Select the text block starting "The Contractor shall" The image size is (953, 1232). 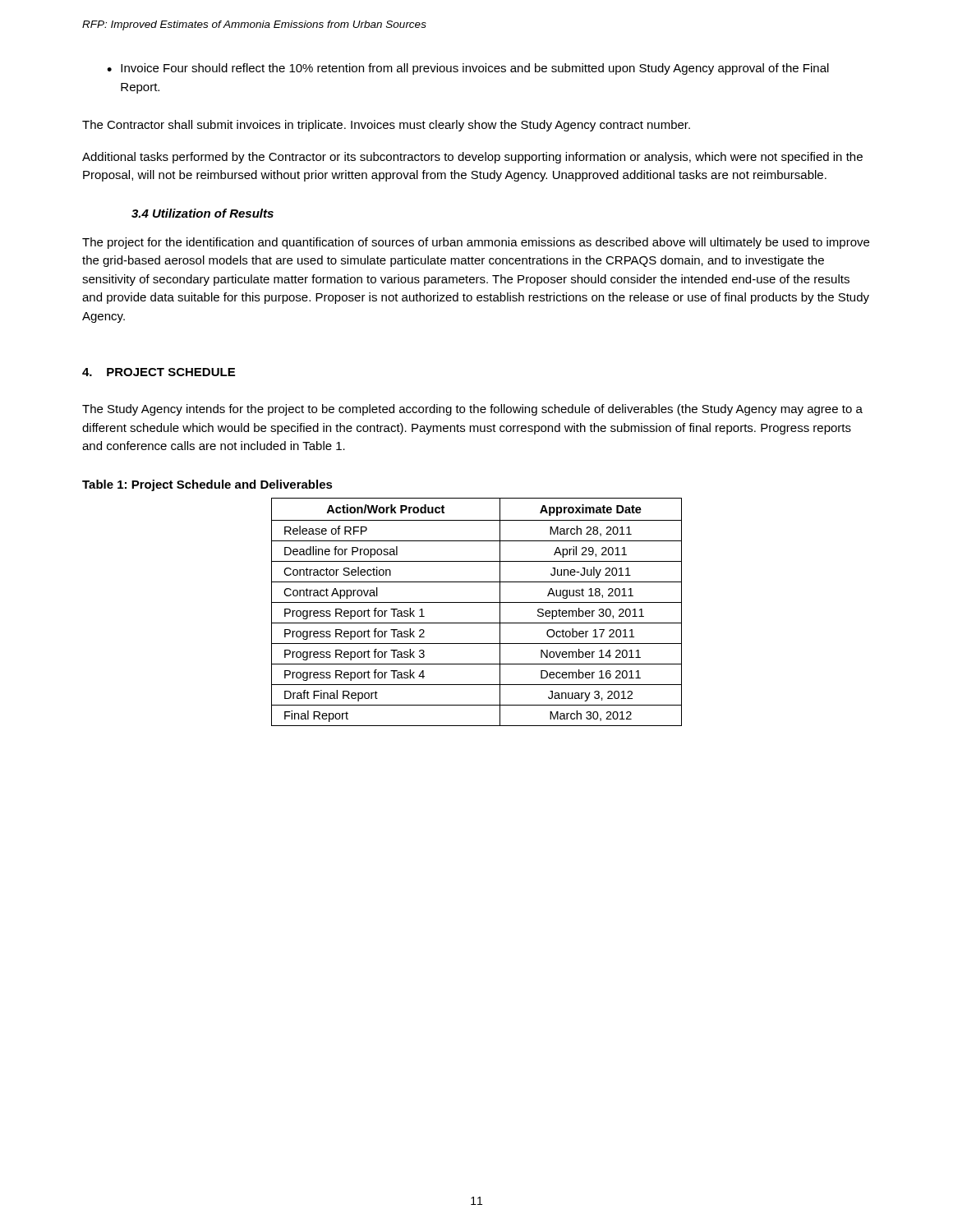476,125
